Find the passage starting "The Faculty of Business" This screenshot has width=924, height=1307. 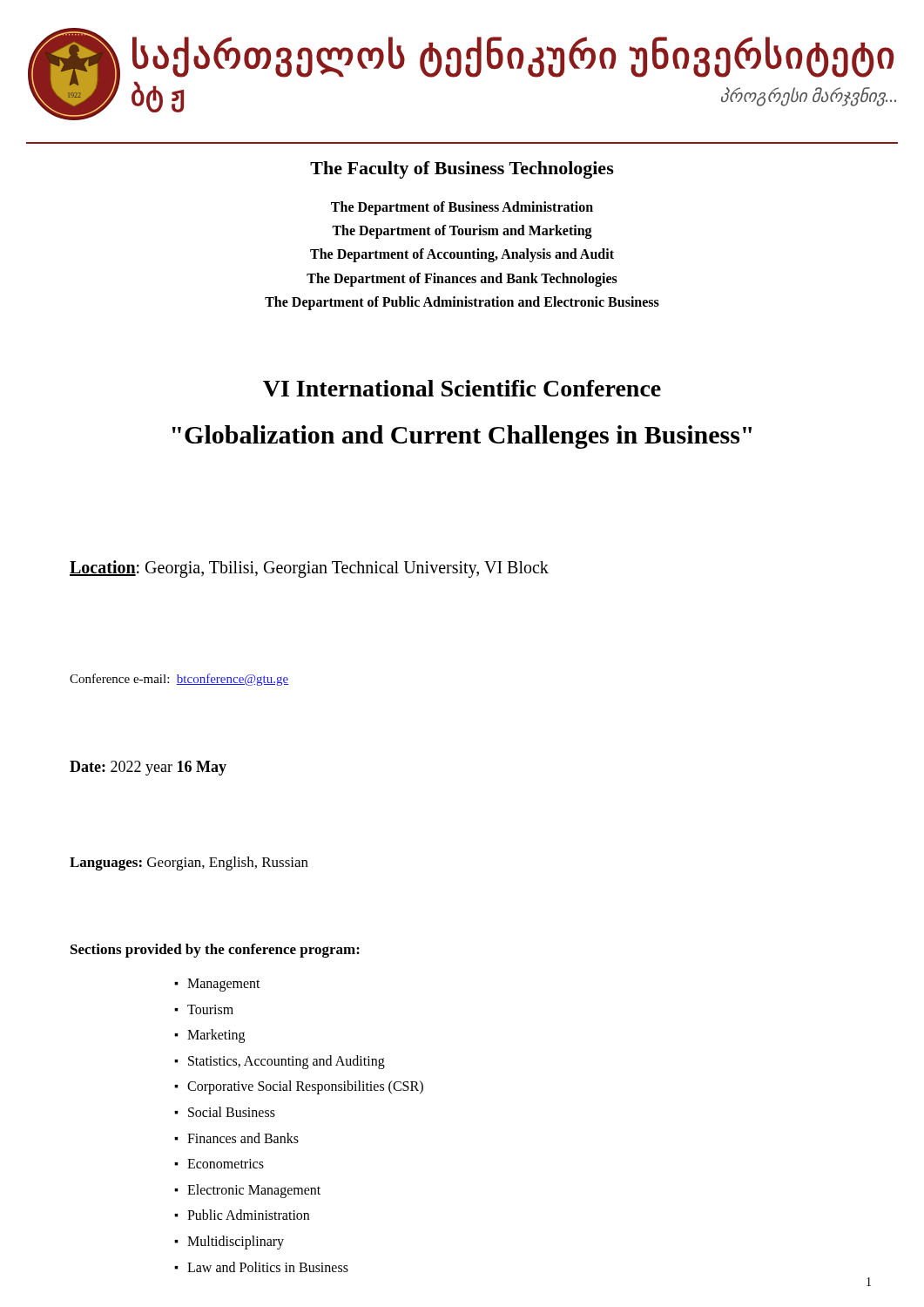tap(462, 235)
